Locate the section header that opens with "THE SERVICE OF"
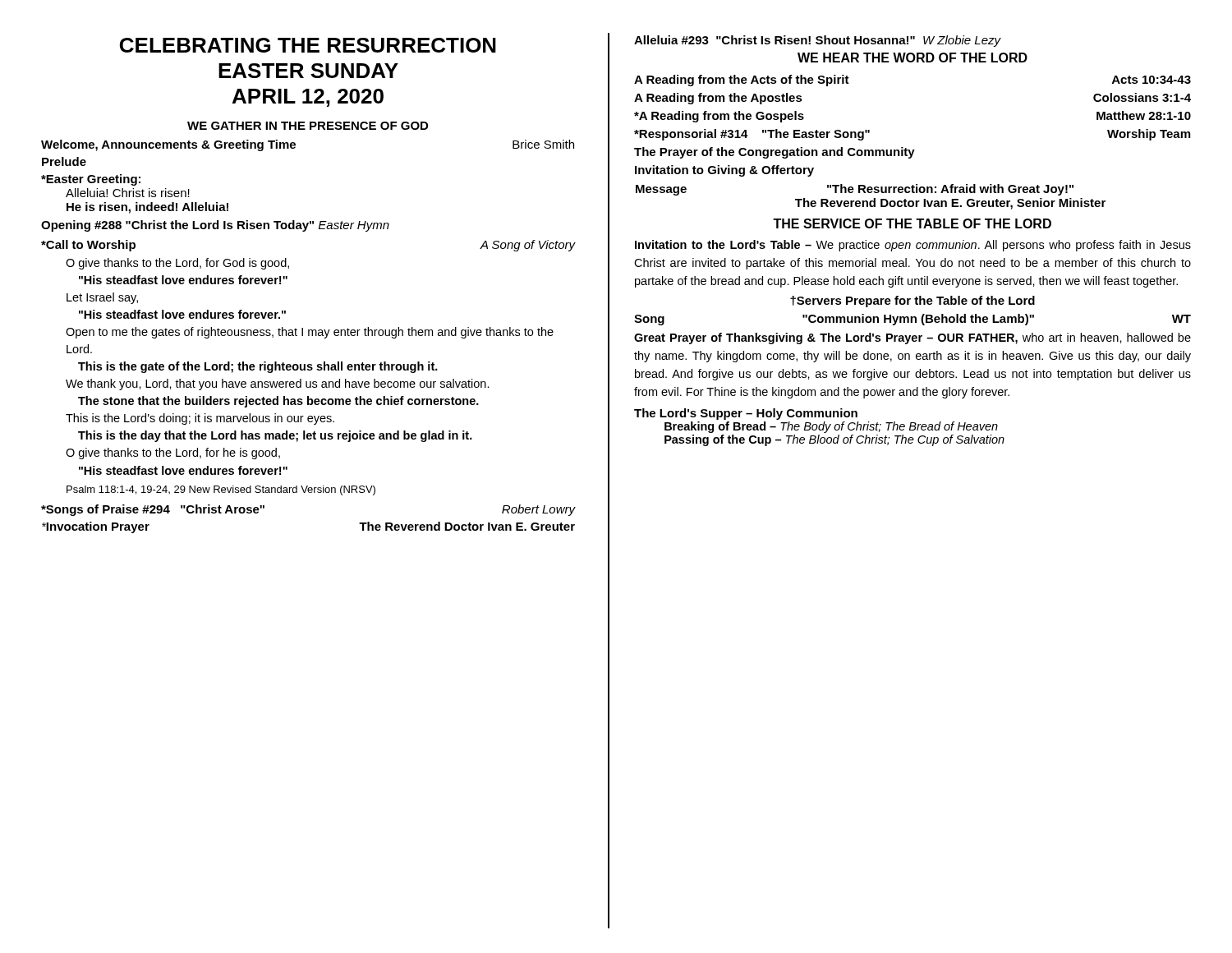This screenshot has width=1232, height=953. (x=913, y=224)
